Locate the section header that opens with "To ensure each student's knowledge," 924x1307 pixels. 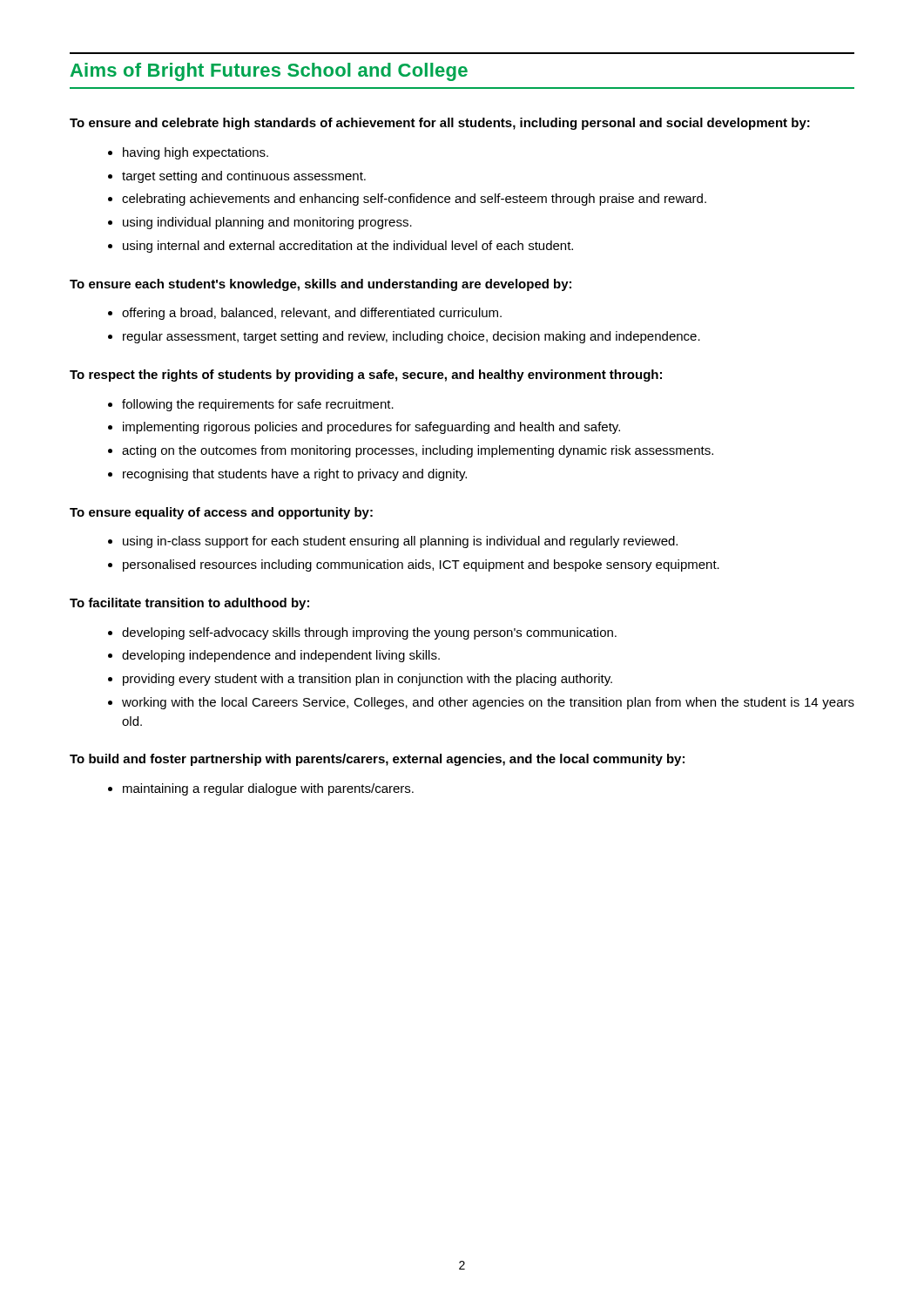coord(321,283)
